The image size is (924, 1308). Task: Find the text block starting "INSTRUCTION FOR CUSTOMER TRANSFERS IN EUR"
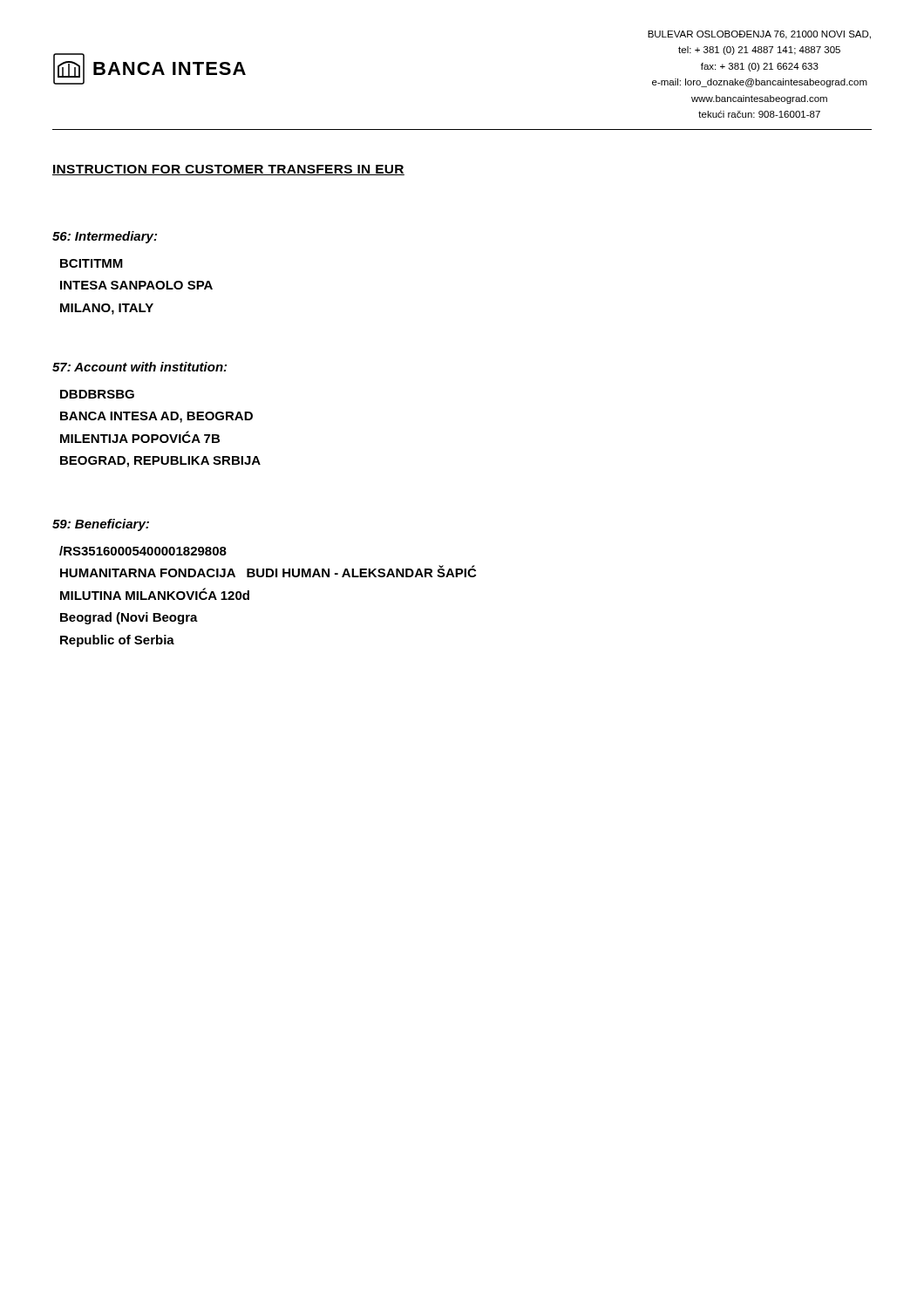228,169
